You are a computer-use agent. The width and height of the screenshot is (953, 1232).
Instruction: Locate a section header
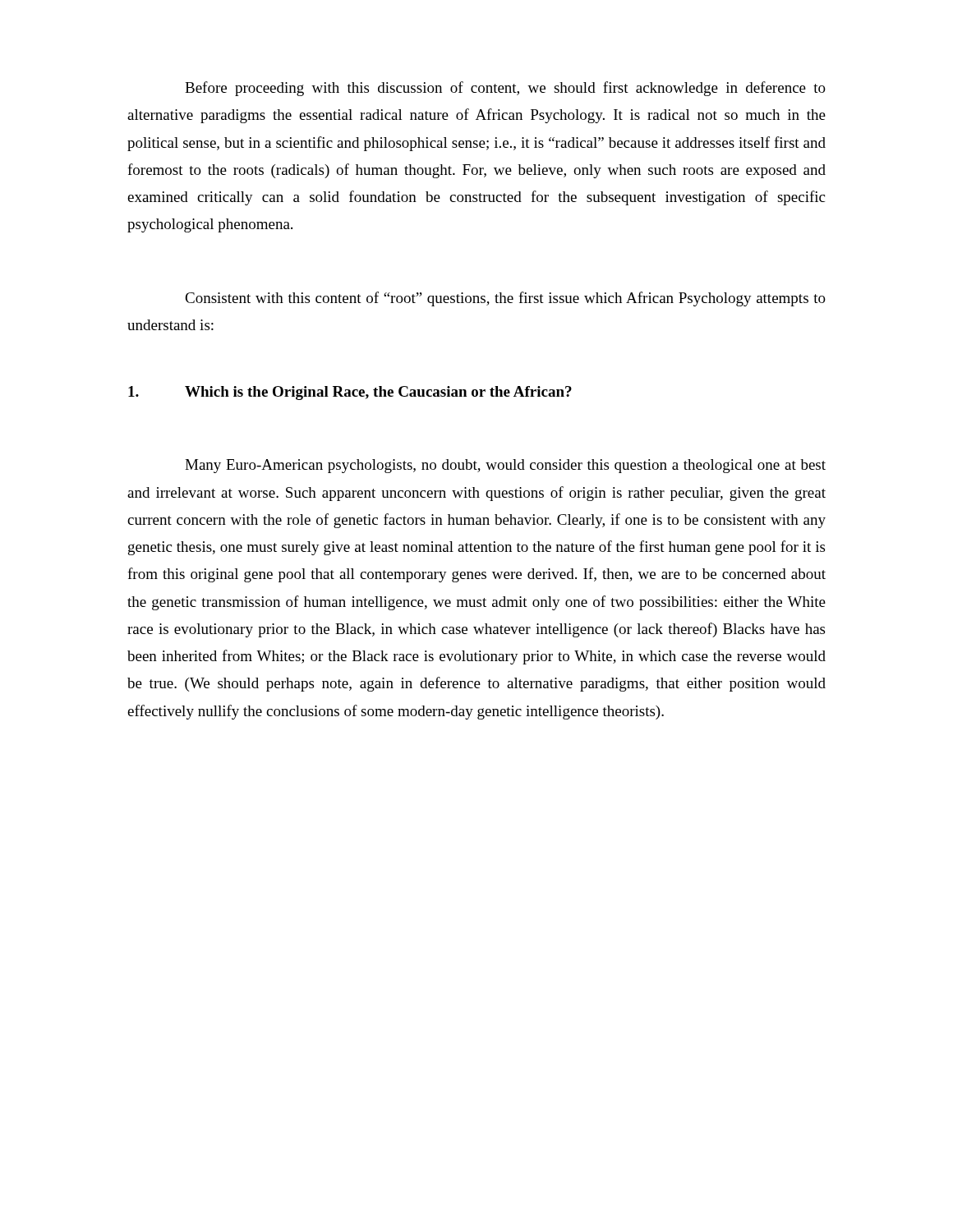pyautogui.click(x=350, y=391)
